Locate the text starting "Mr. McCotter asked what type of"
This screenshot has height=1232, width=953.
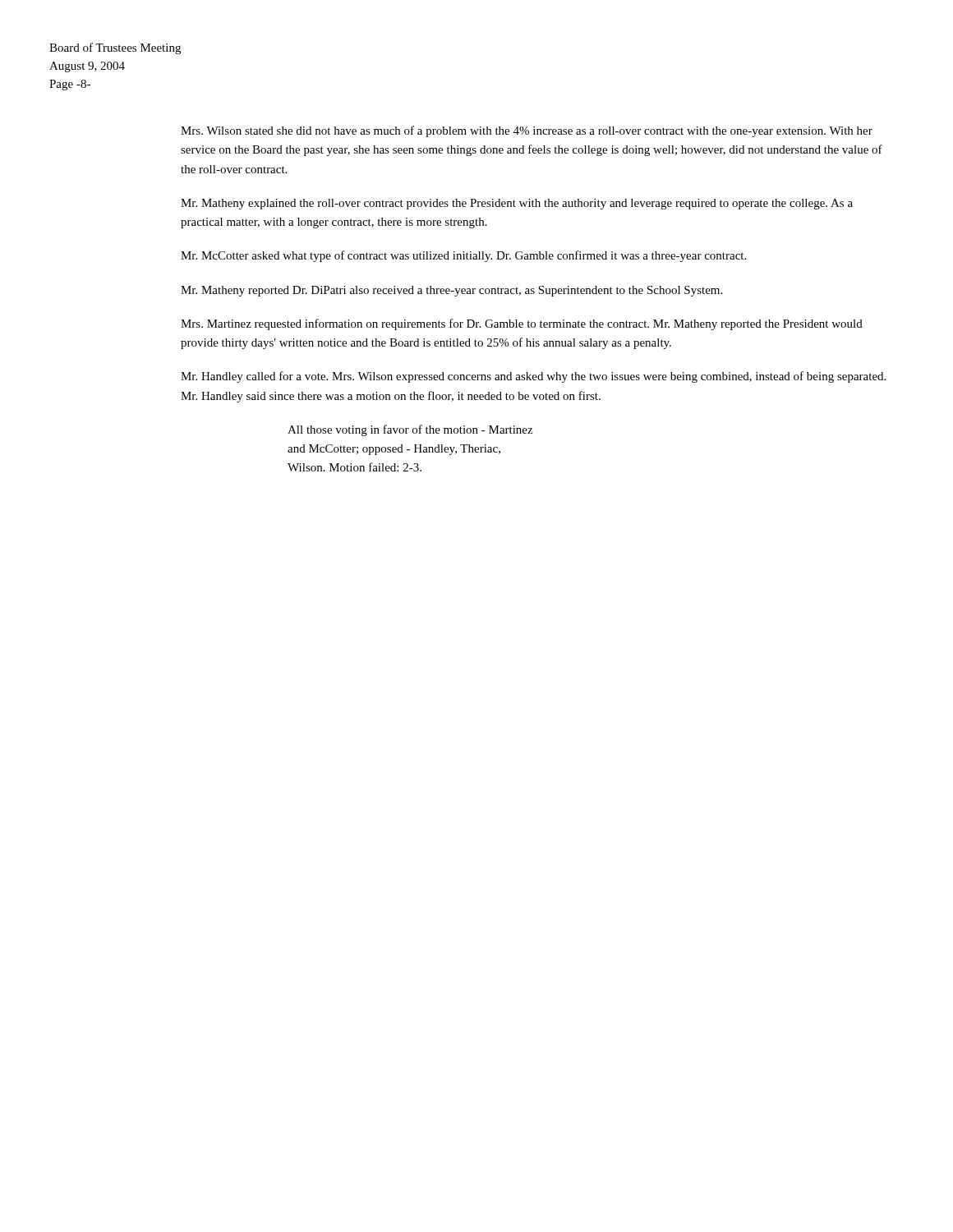coord(464,256)
